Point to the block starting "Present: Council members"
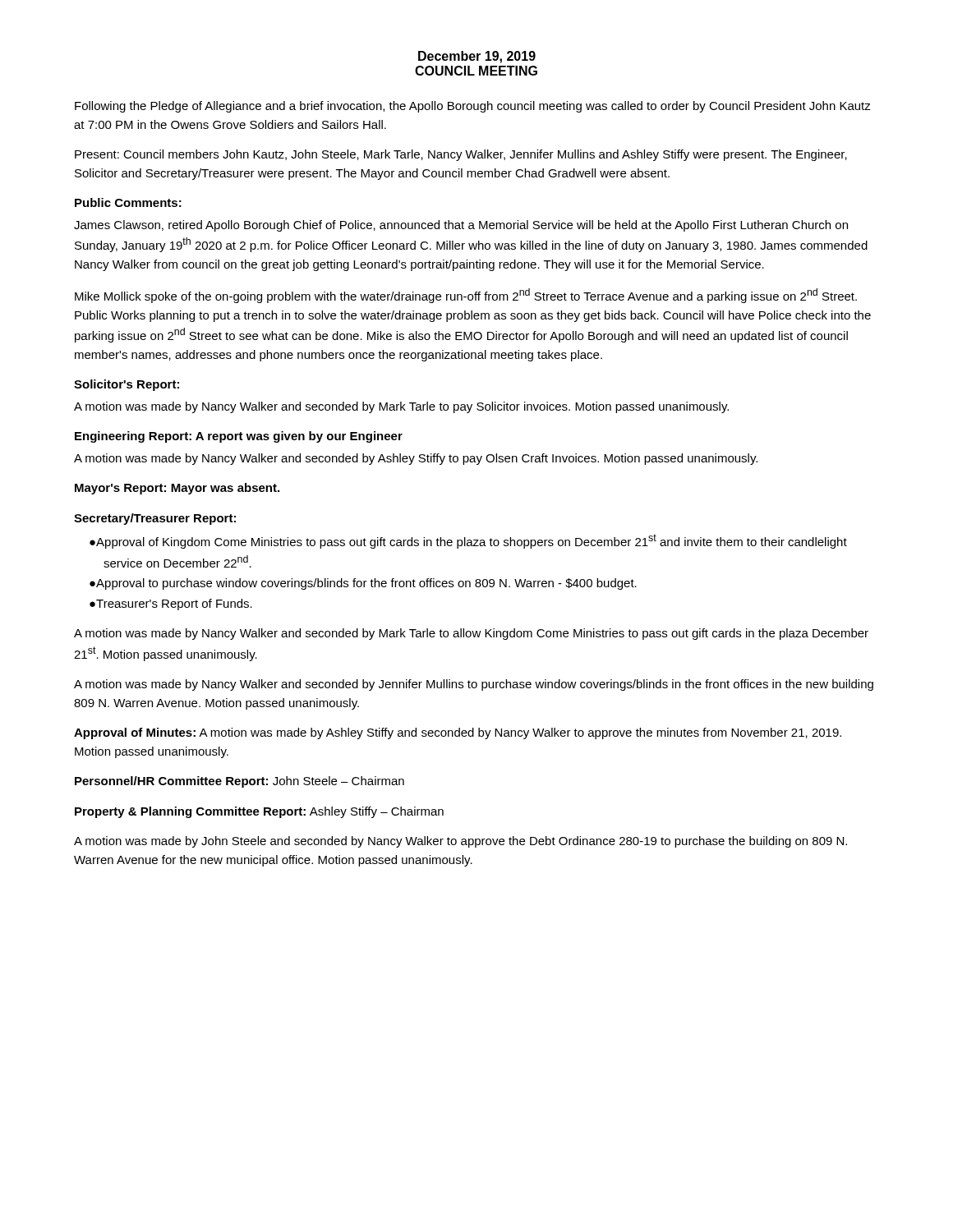Screen dimensions: 1232x953 point(461,163)
